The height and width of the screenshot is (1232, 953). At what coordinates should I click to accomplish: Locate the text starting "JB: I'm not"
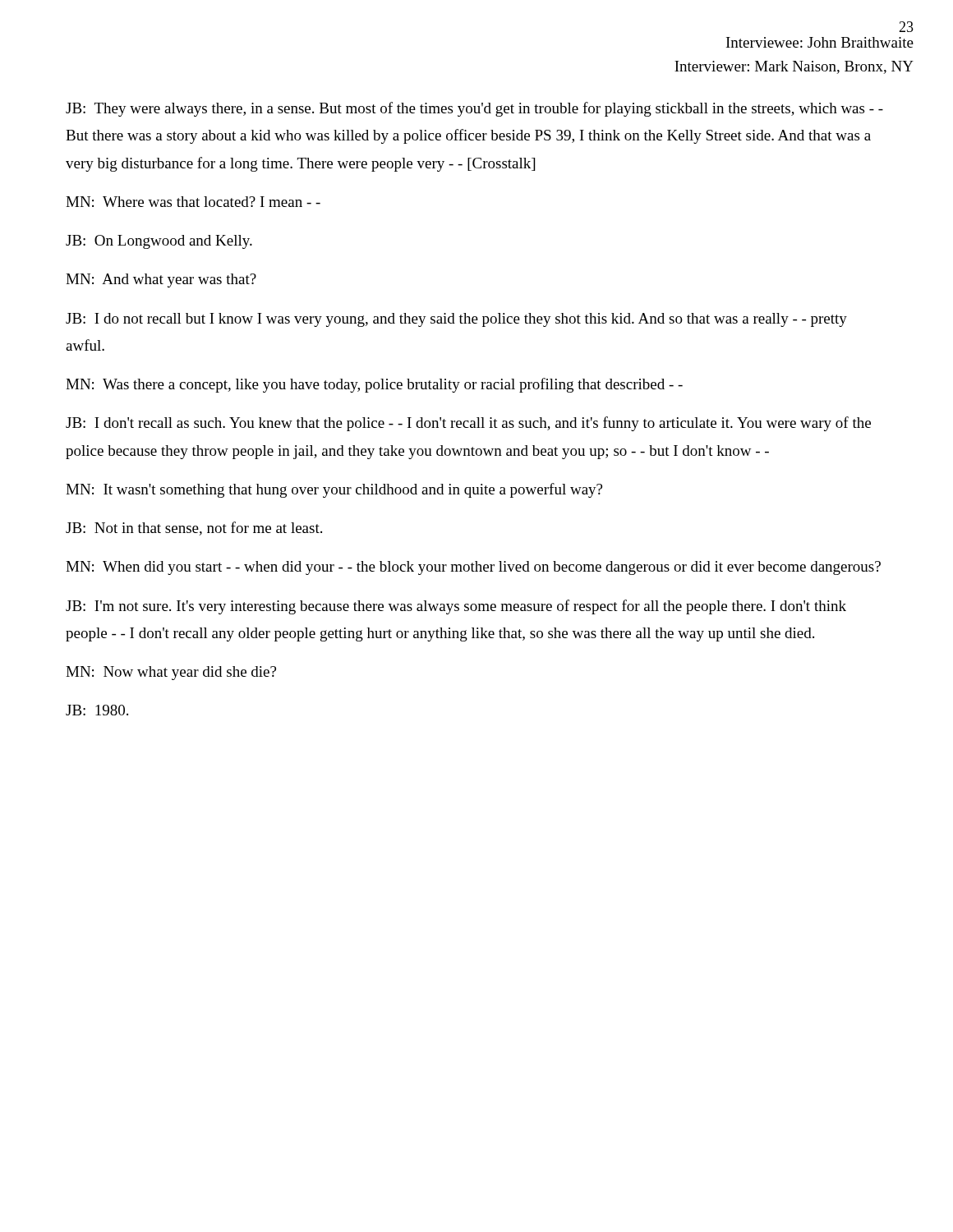pyautogui.click(x=456, y=619)
